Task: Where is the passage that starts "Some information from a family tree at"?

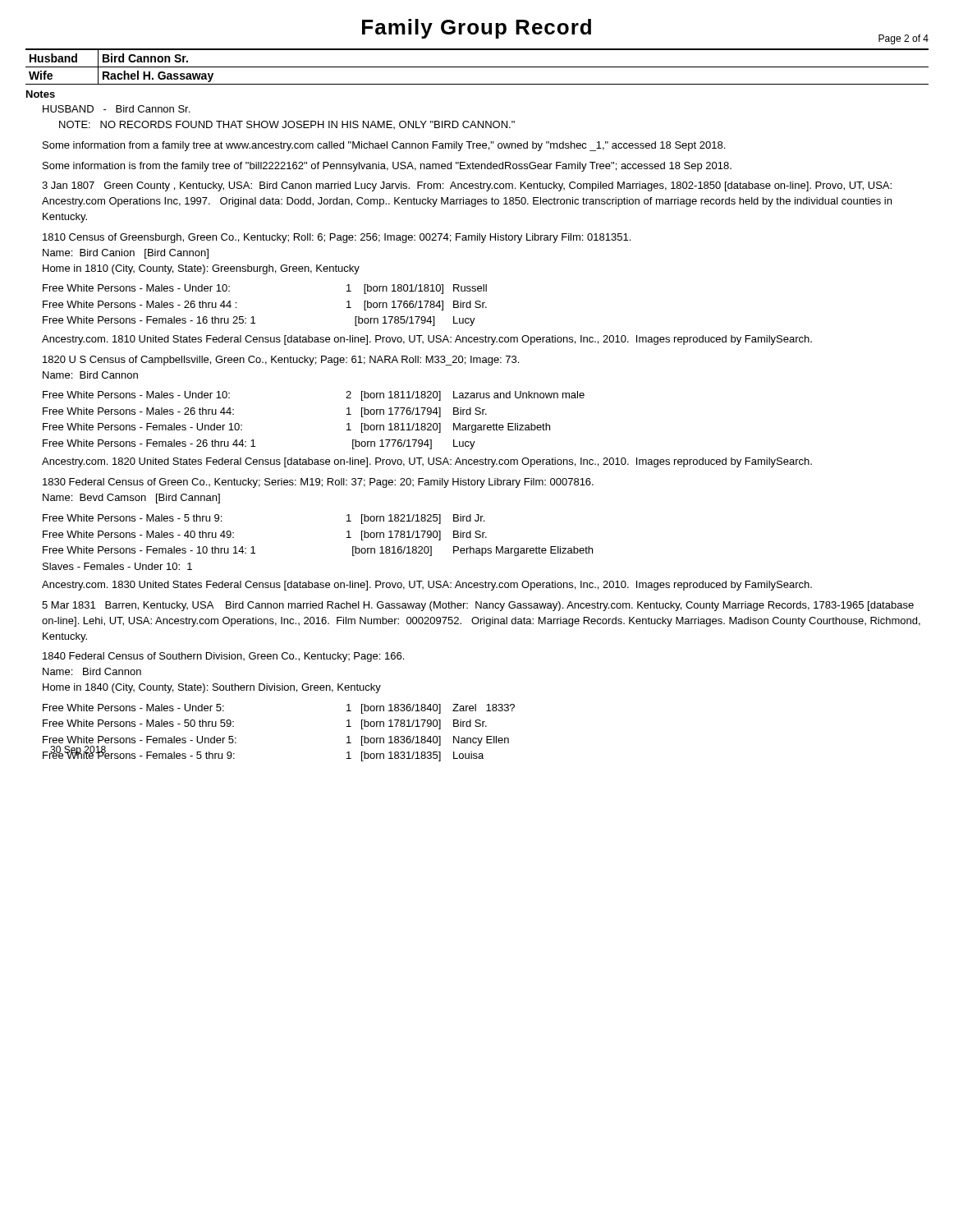Action: click(x=485, y=145)
